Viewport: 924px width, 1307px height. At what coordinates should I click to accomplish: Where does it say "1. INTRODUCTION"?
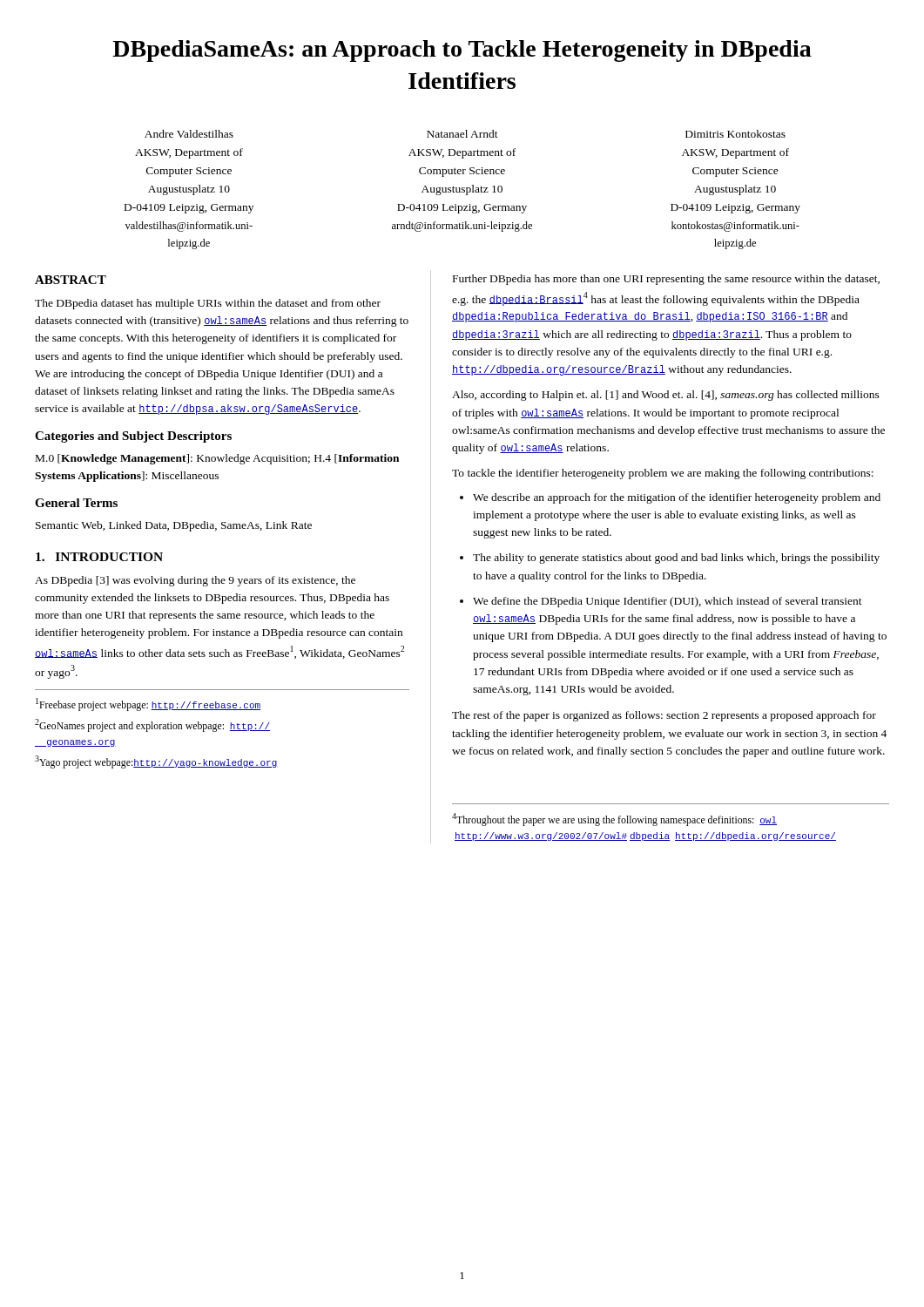[99, 557]
